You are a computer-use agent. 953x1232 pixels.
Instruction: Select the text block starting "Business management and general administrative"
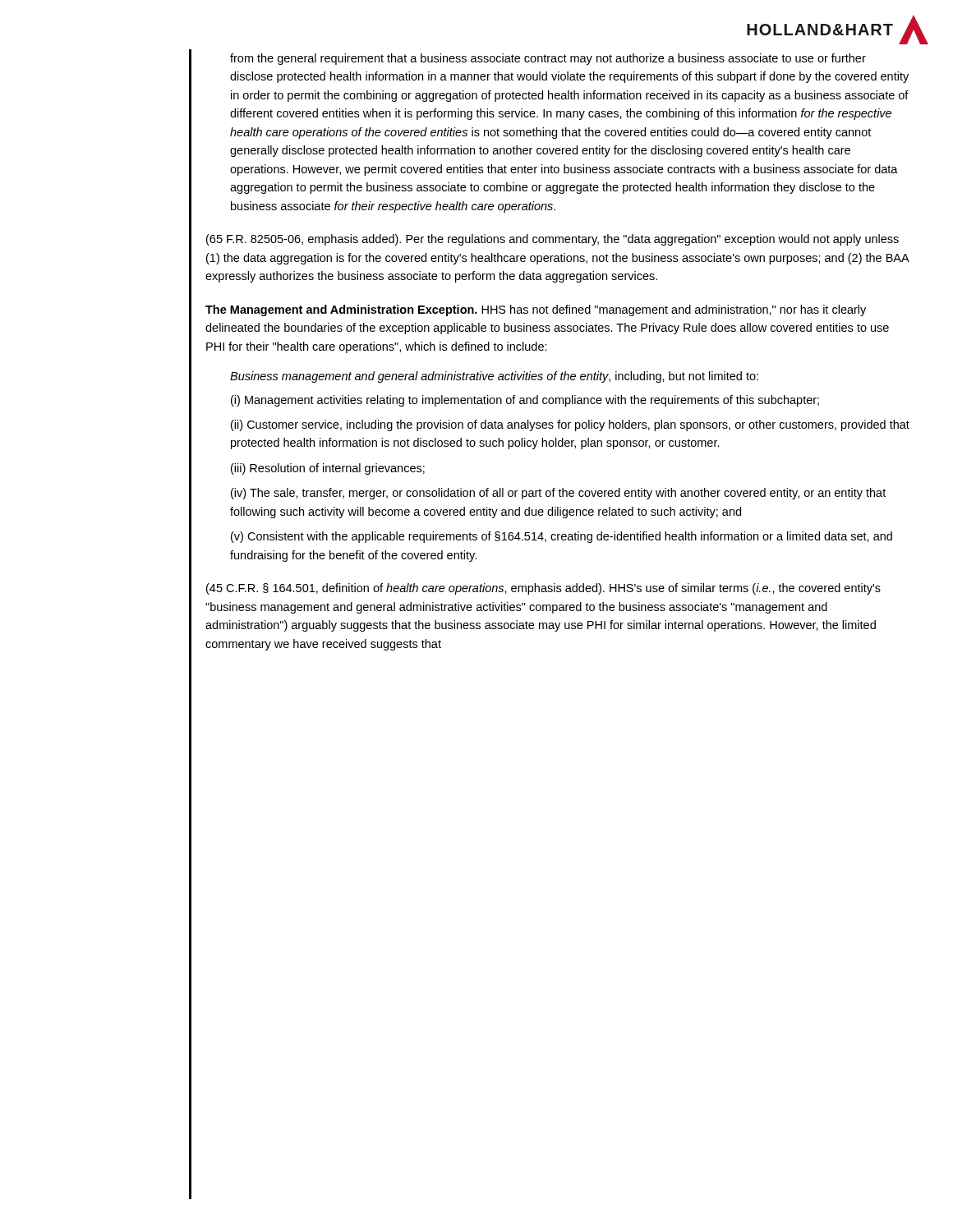click(x=495, y=376)
